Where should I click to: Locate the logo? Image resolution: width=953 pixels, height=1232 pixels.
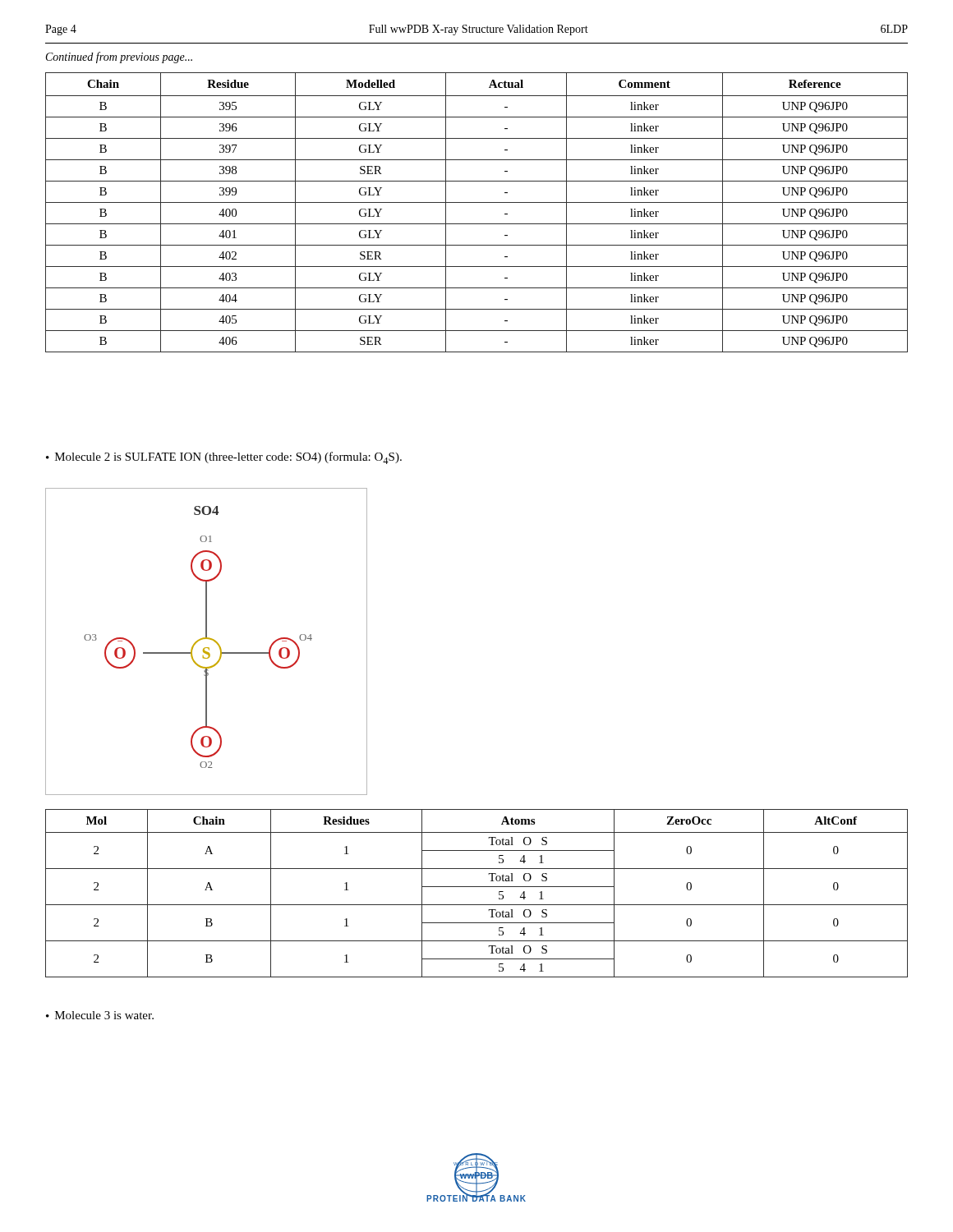click(476, 1179)
